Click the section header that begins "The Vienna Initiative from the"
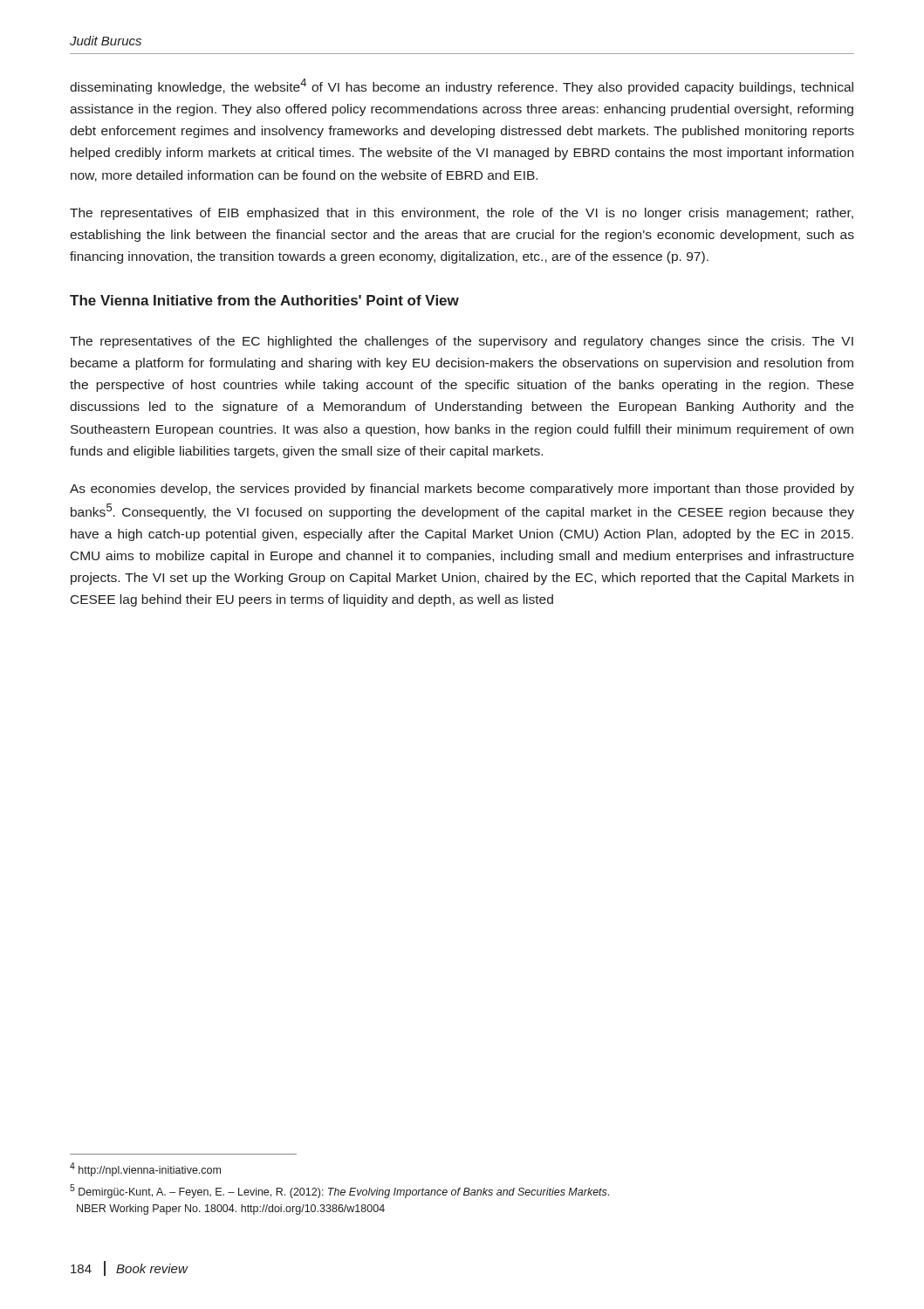The width and height of the screenshot is (924, 1309). (264, 301)
